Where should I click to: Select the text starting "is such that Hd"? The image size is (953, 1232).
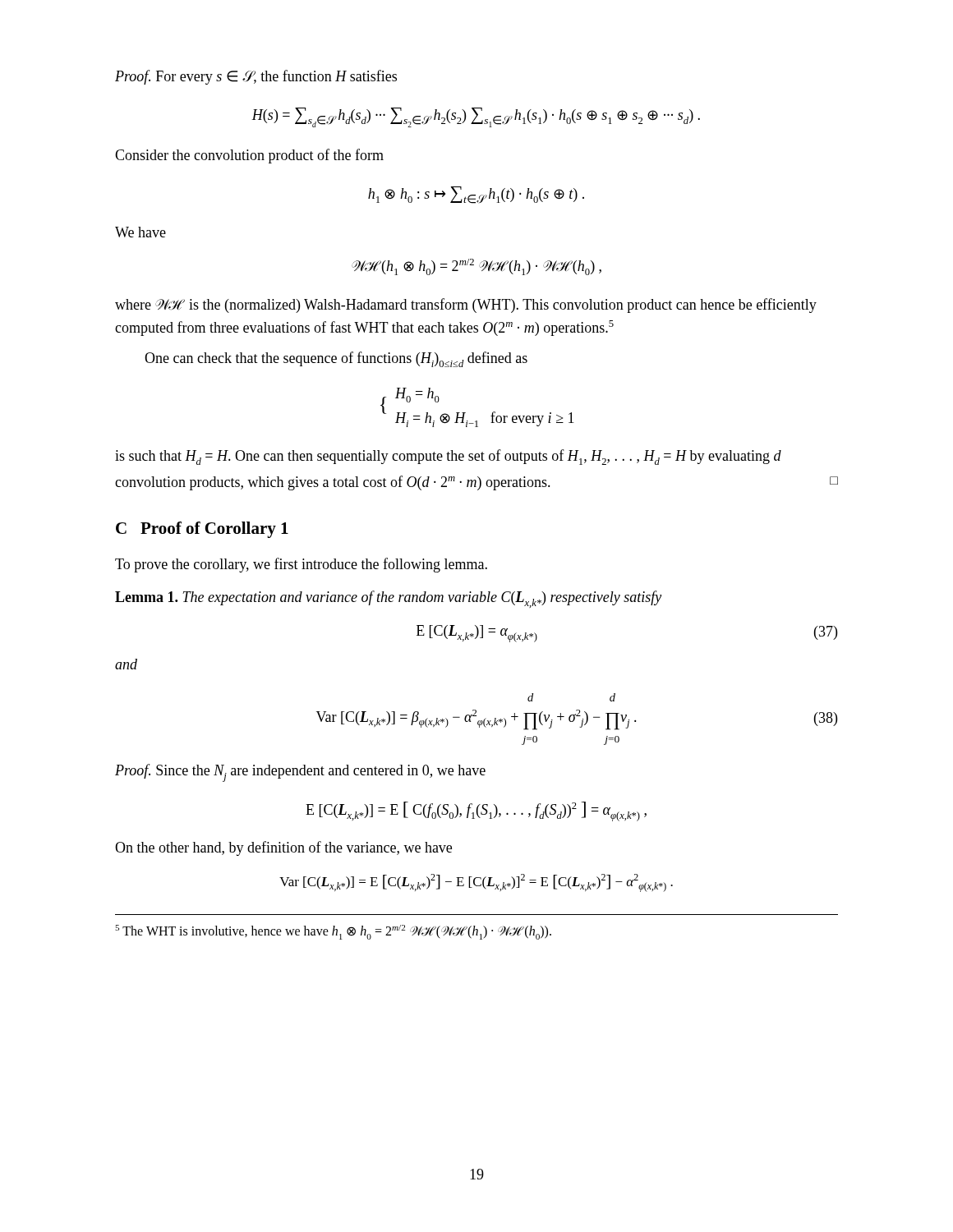point(476,469)
